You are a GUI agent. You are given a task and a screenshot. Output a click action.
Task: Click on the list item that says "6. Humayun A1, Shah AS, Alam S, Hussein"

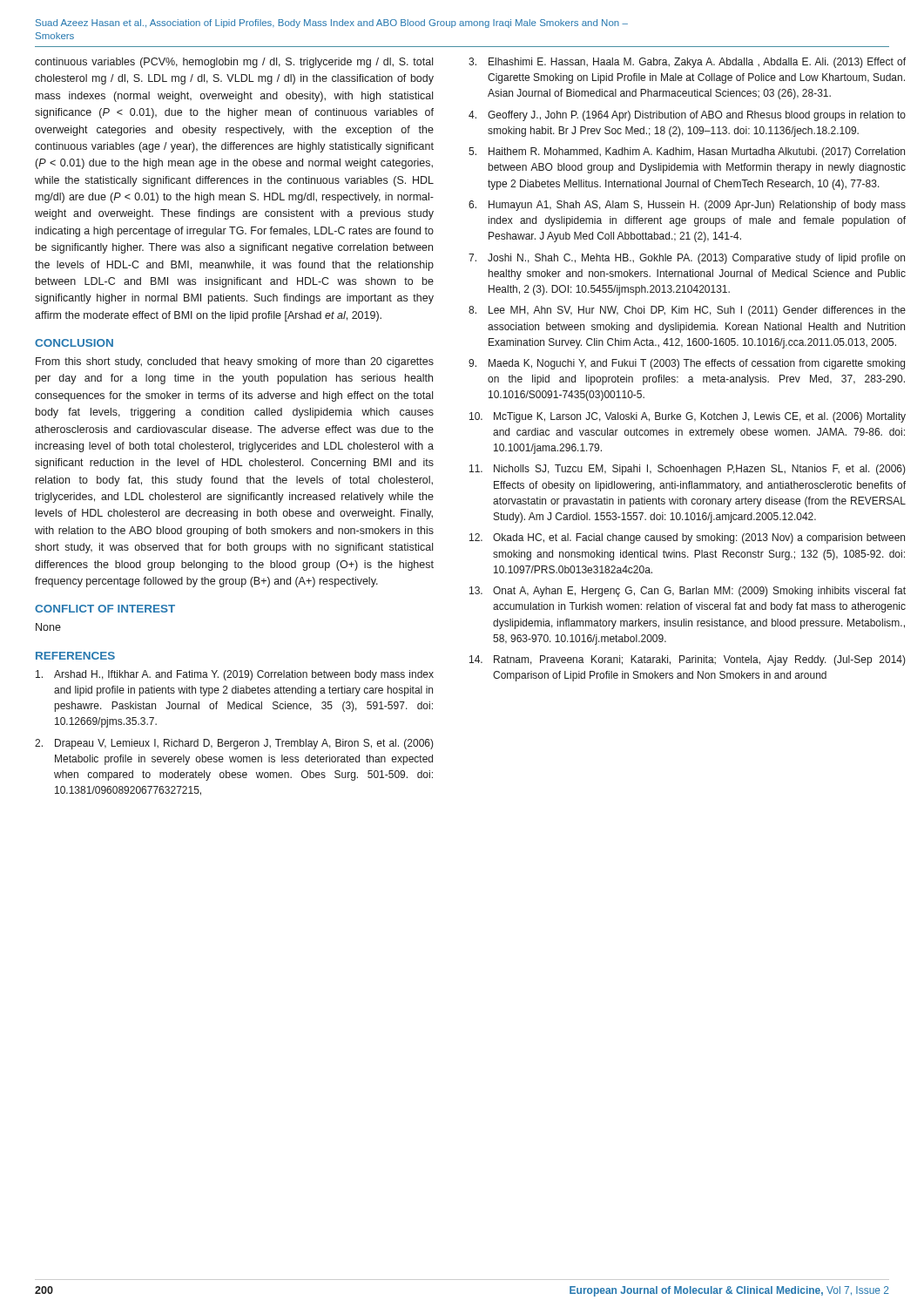(687, 220)
